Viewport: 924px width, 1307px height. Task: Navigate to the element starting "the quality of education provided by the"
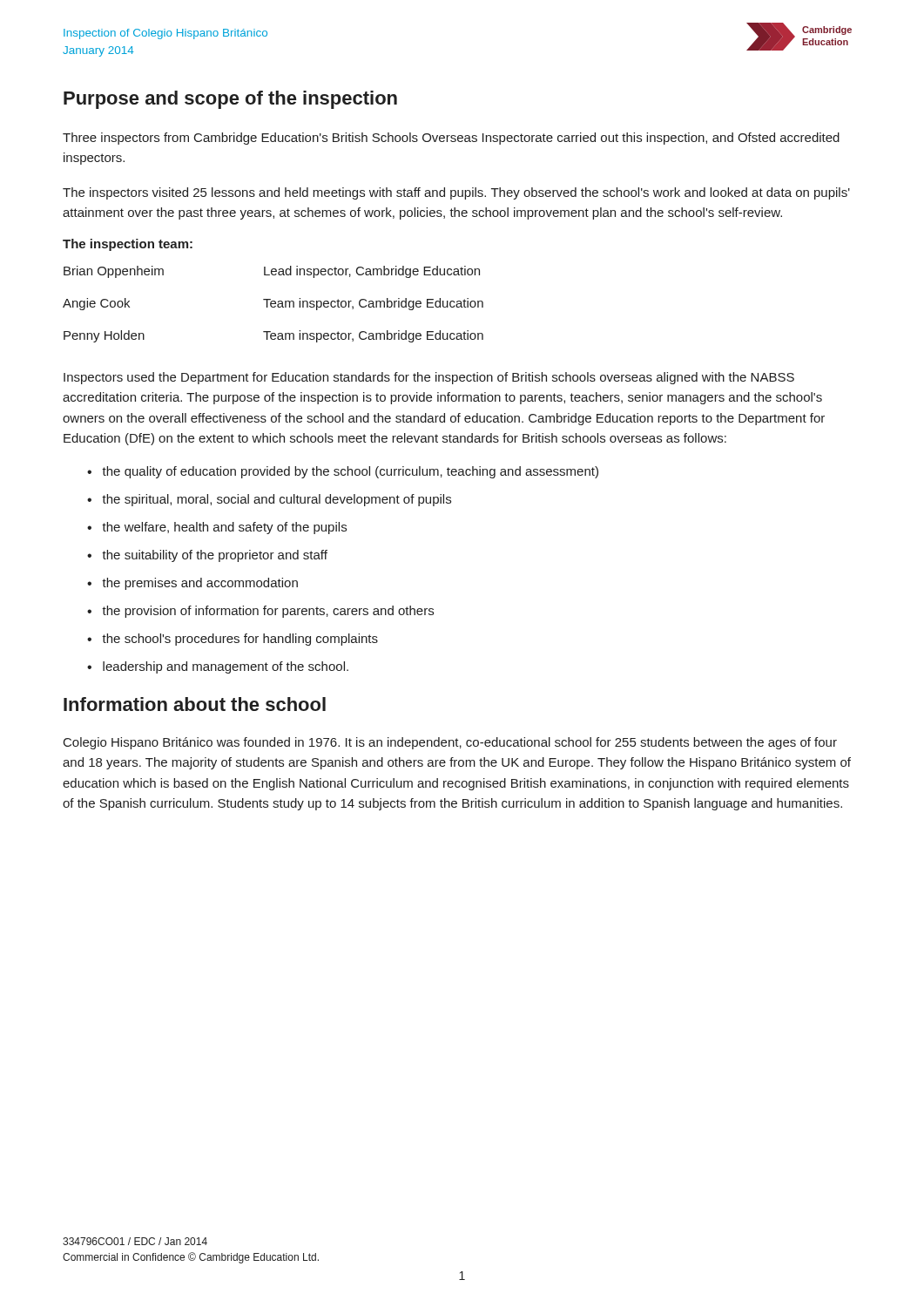351,471
